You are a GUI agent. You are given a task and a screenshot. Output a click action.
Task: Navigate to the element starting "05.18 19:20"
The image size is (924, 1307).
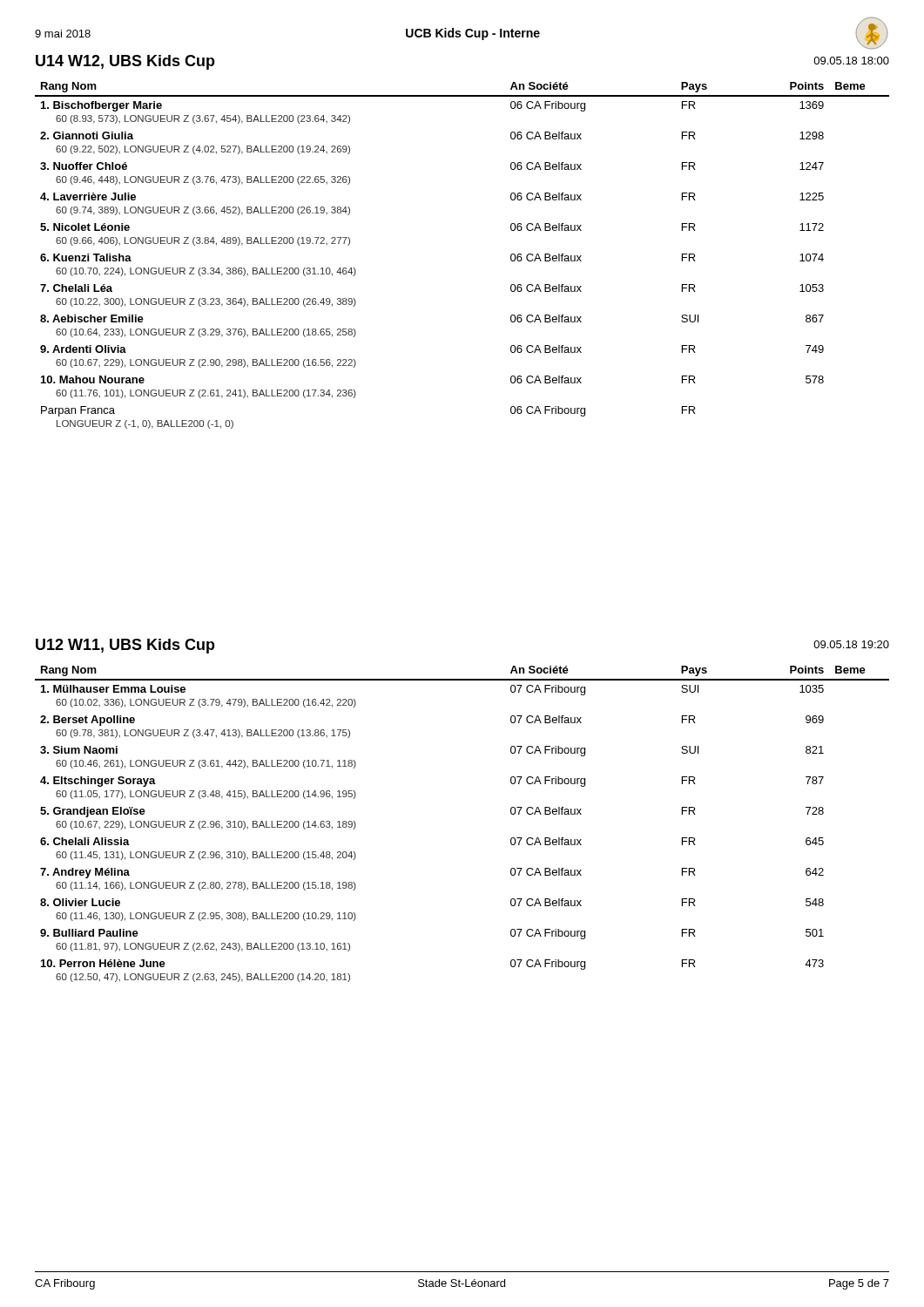(x=851, y=644)
